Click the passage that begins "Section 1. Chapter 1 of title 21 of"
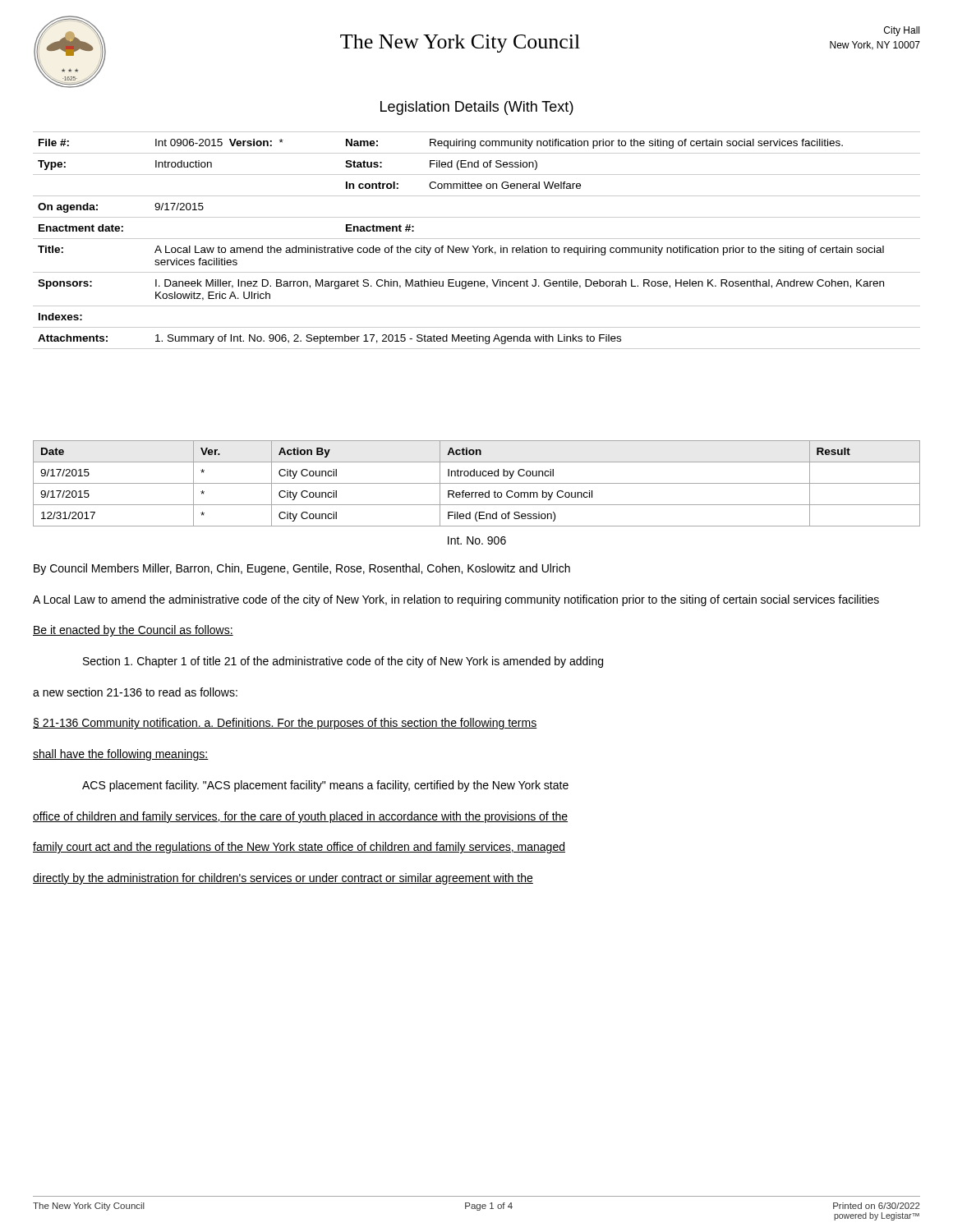 343,661
